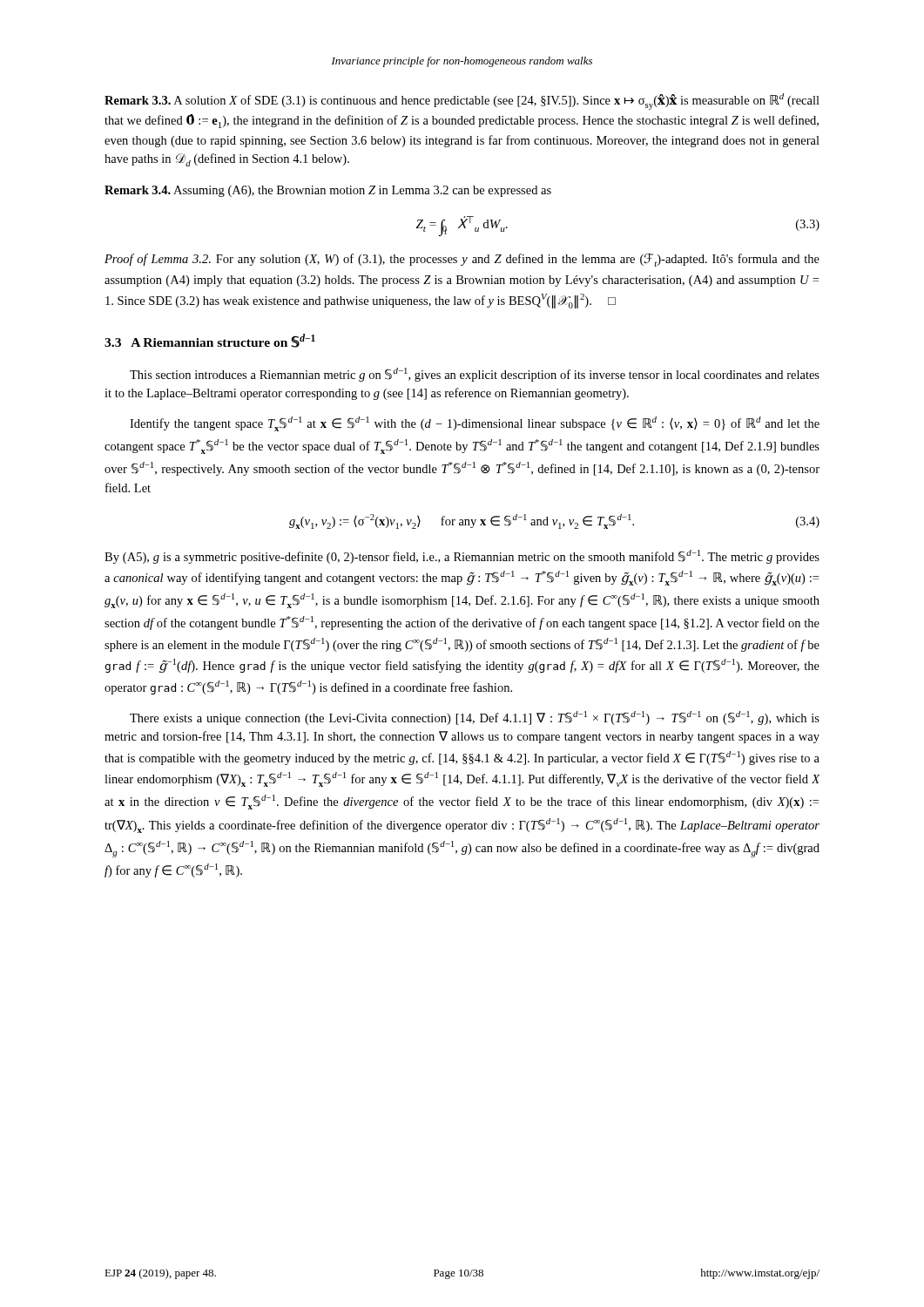
Task: Where is the passage that starts "By (A5), g is a symmetric positive-definite (0,"?
Action: click(x=462, y=621)
